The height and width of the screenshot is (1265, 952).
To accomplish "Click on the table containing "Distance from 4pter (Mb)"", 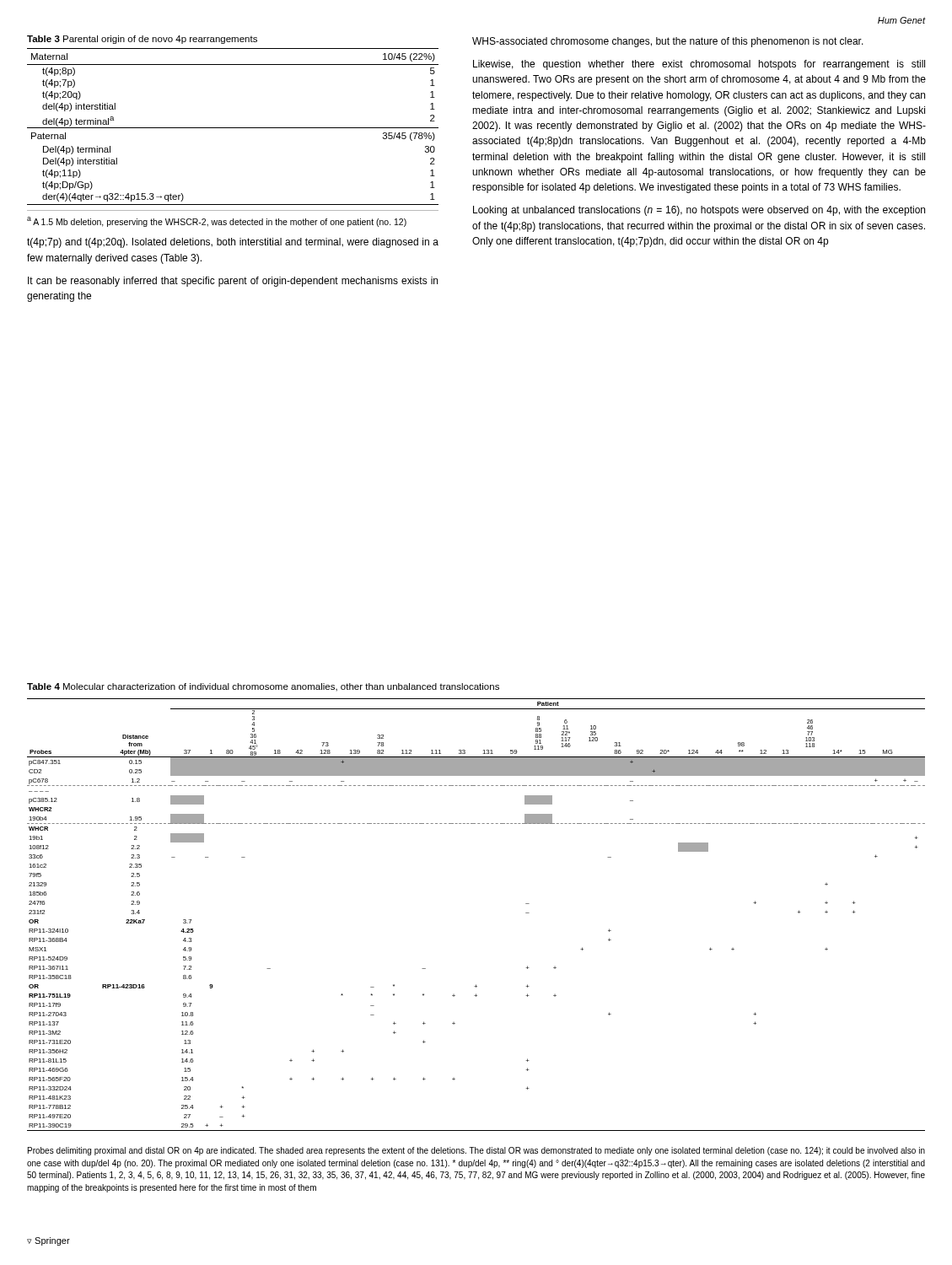I will tap(476, 915).
